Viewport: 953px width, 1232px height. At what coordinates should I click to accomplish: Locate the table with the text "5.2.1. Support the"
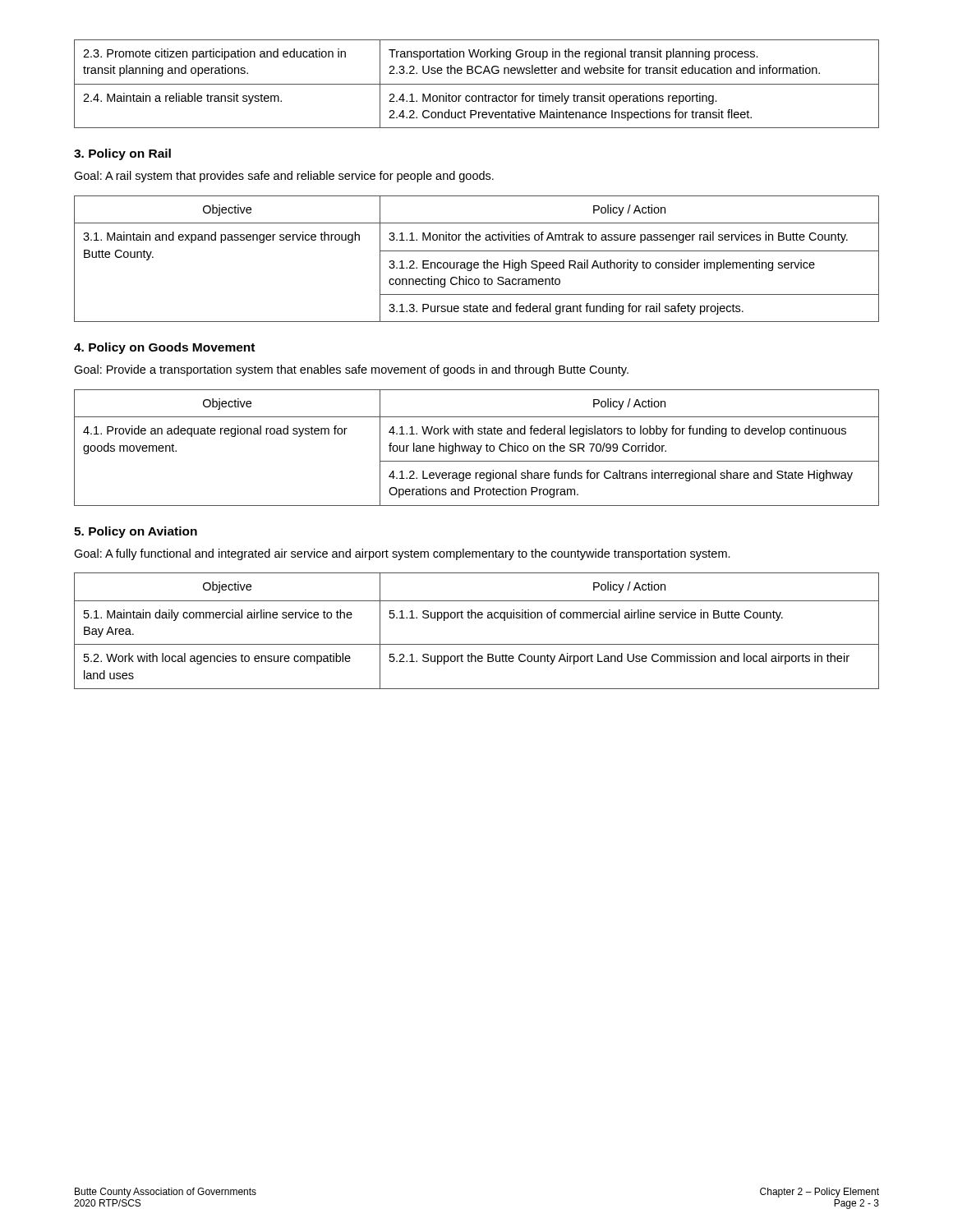[x=476, y=631]
